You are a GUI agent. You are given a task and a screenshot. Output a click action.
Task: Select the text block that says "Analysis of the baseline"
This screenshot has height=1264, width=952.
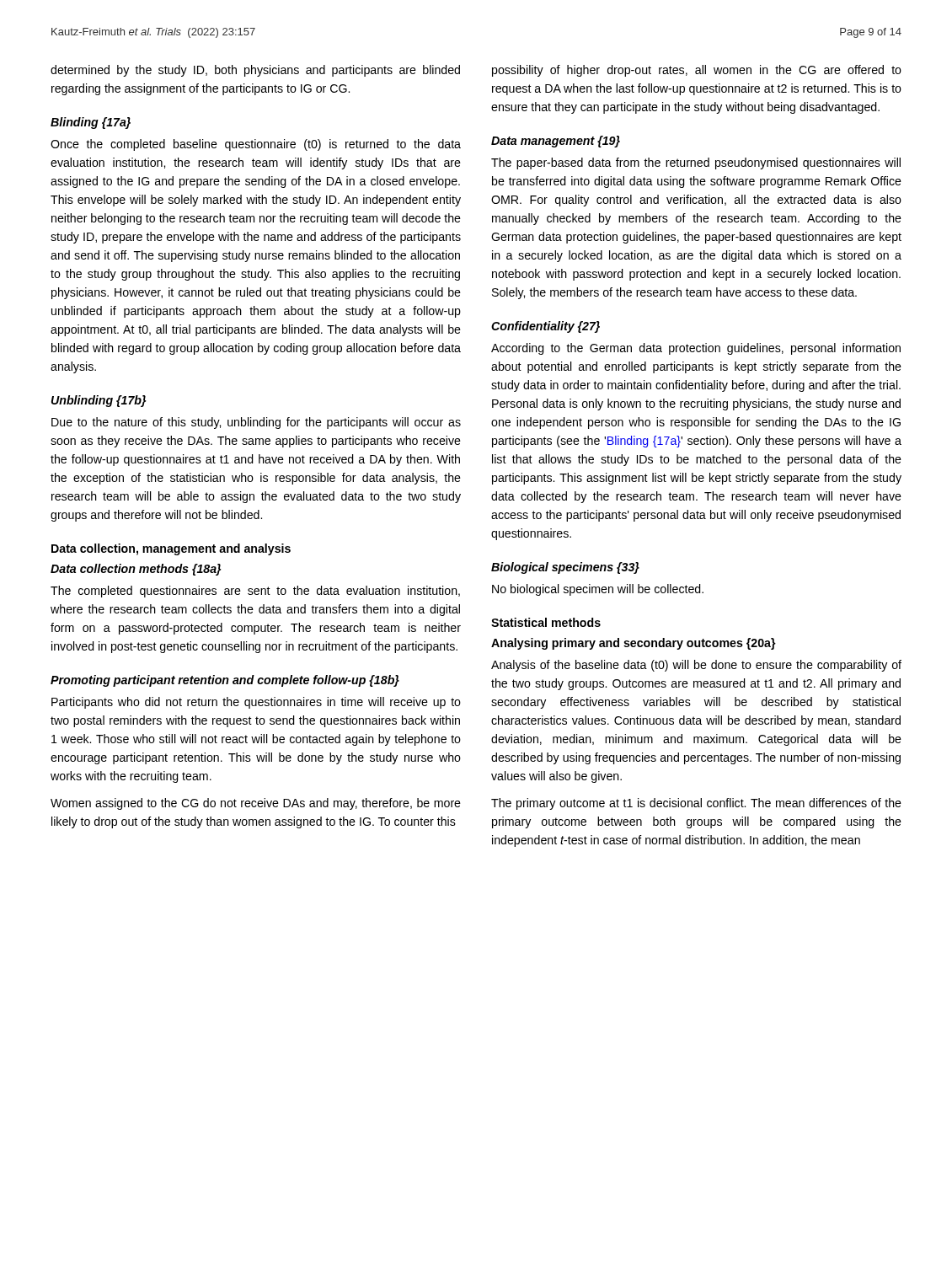pos(696,753)
